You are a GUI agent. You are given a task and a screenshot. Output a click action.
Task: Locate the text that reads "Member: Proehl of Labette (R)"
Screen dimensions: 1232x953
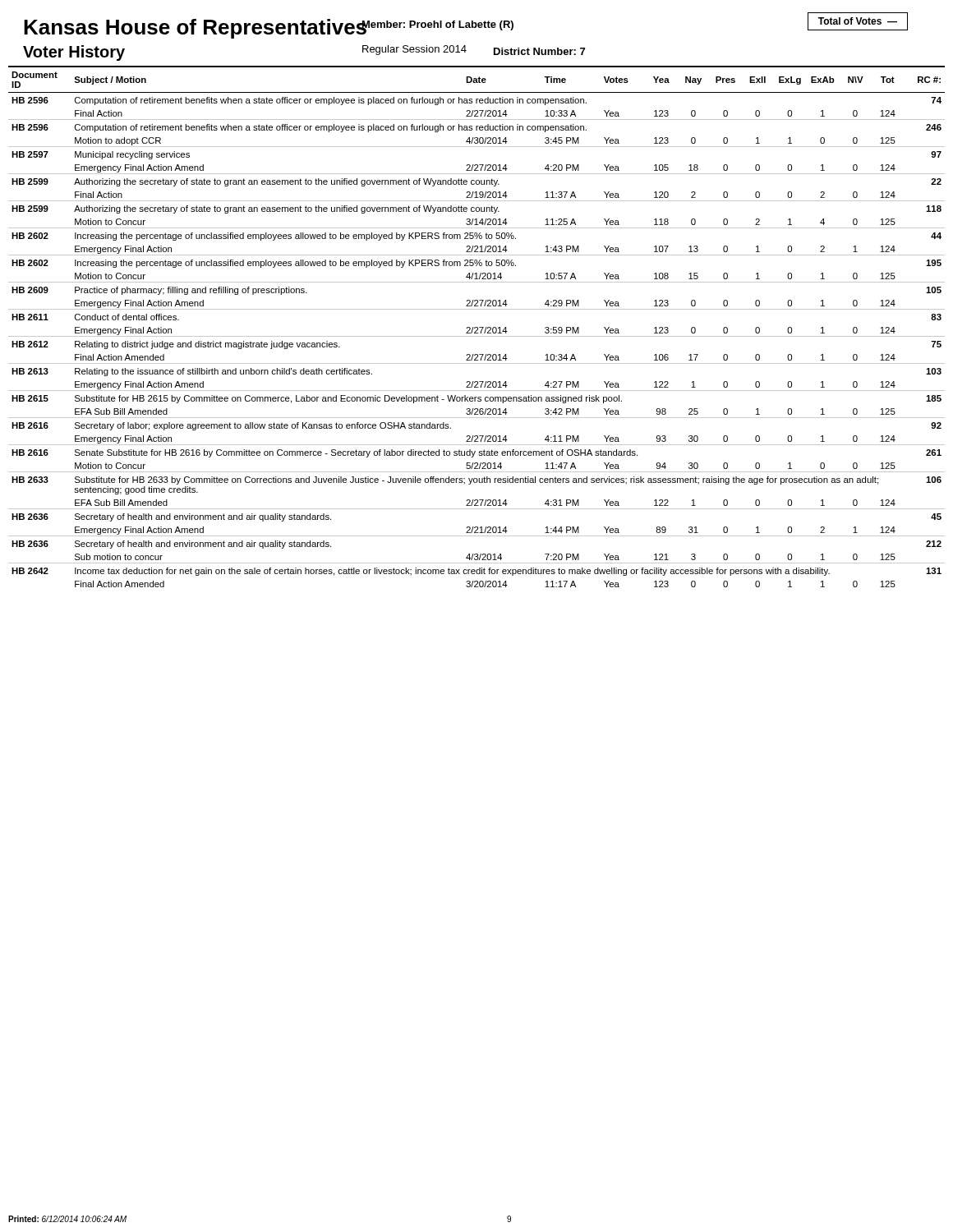click(438, 24)
